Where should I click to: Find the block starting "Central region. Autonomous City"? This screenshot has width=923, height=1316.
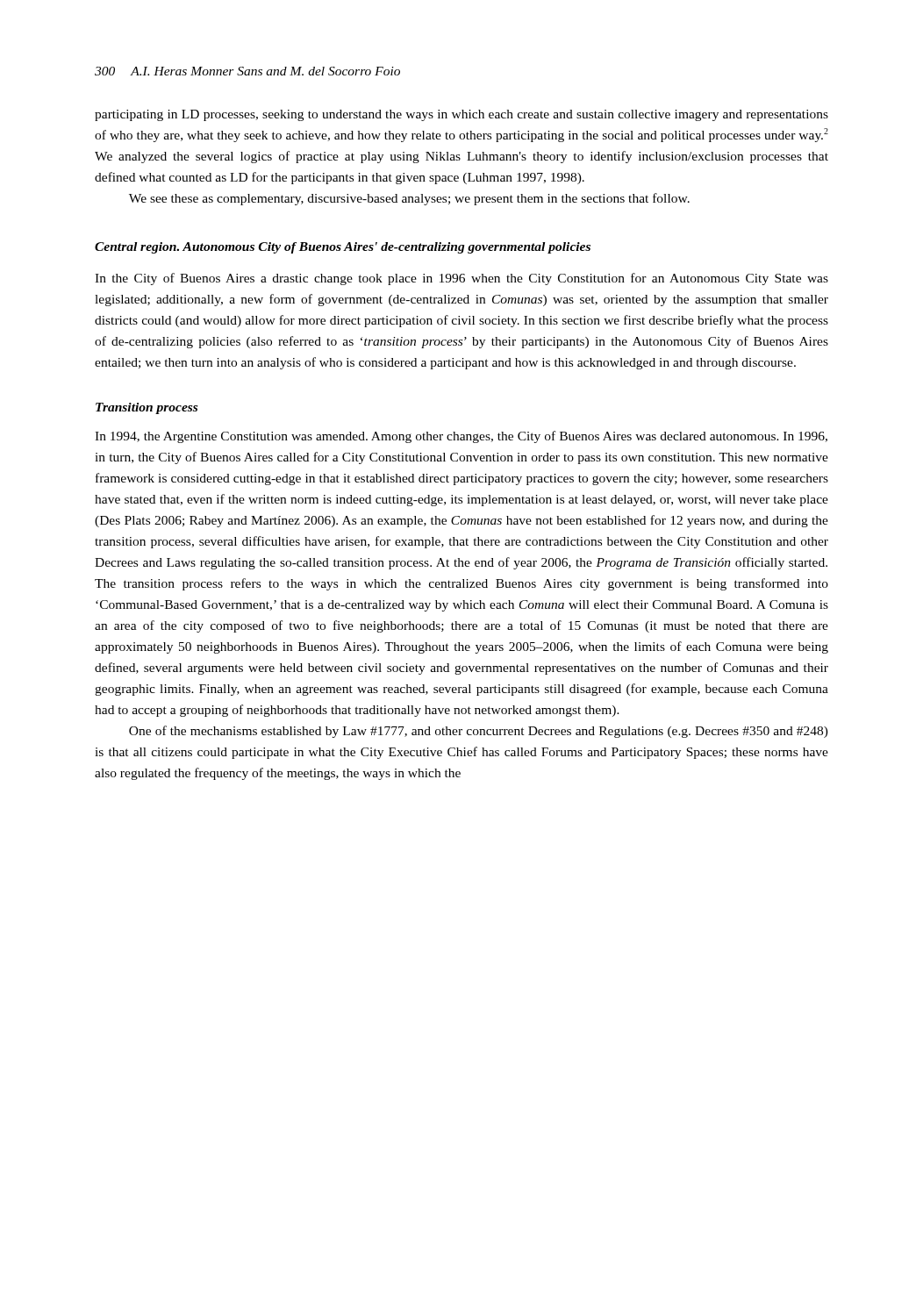343,246
